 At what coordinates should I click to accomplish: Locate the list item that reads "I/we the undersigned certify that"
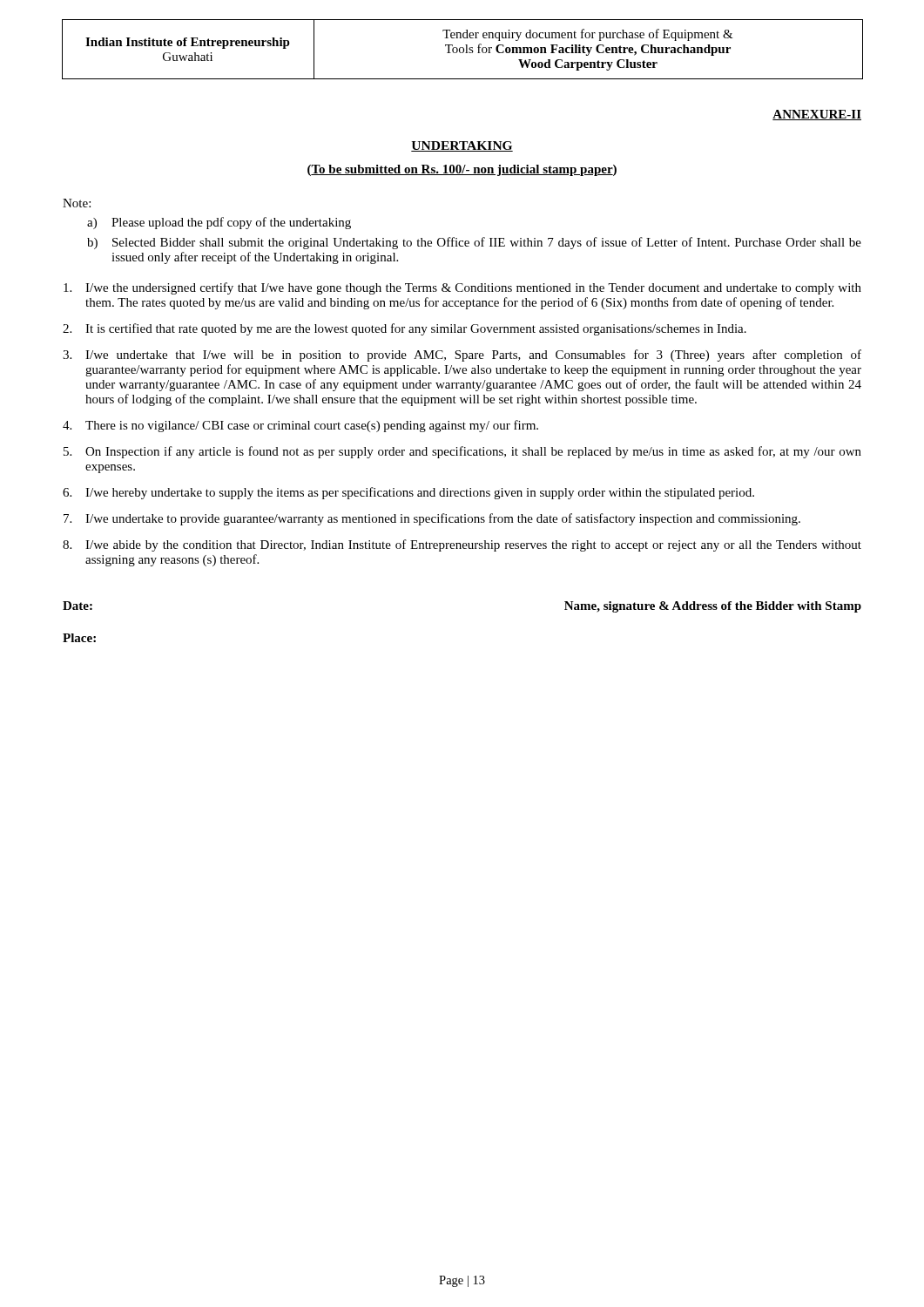462,295
